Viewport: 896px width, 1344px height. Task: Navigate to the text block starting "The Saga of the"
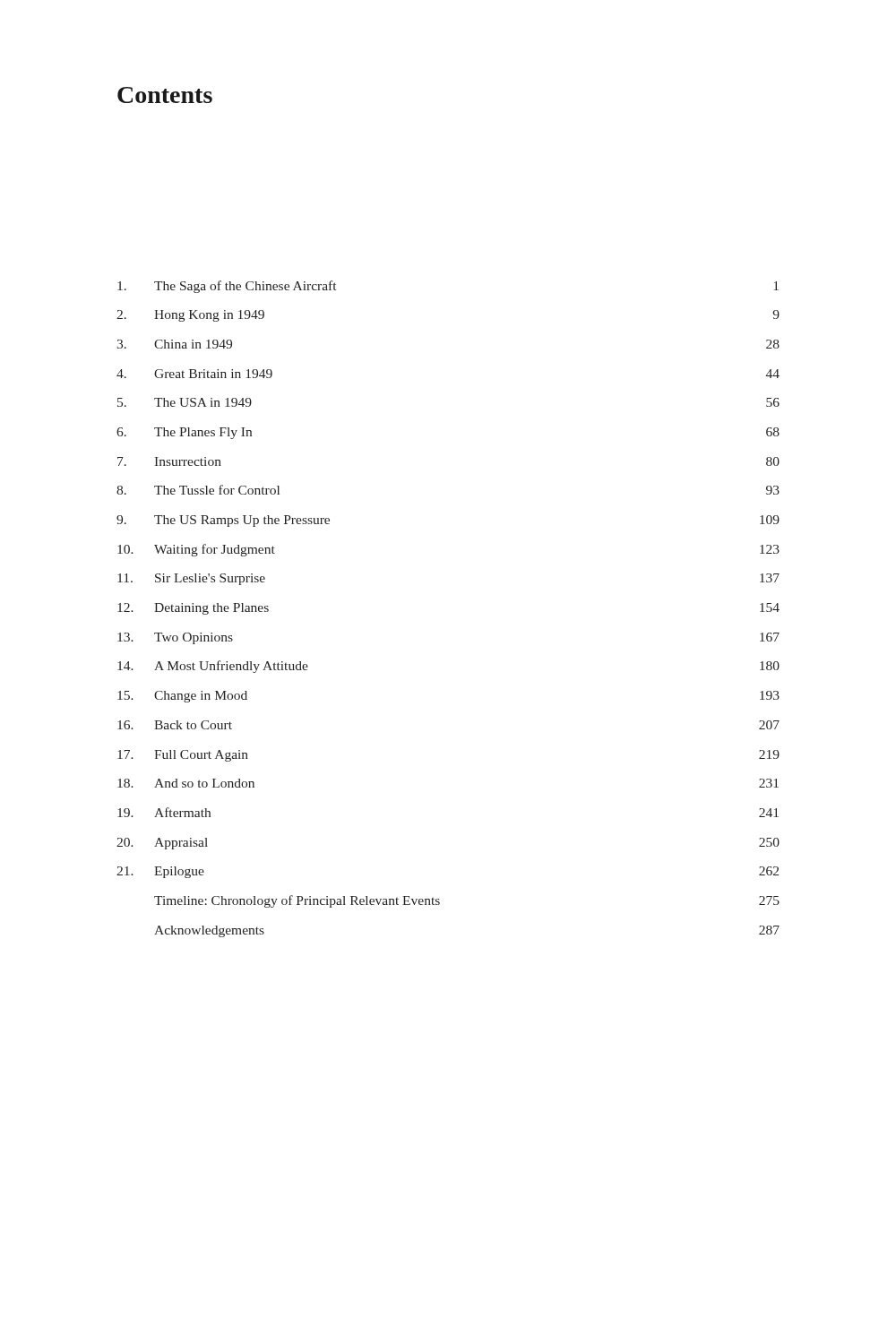247,286
